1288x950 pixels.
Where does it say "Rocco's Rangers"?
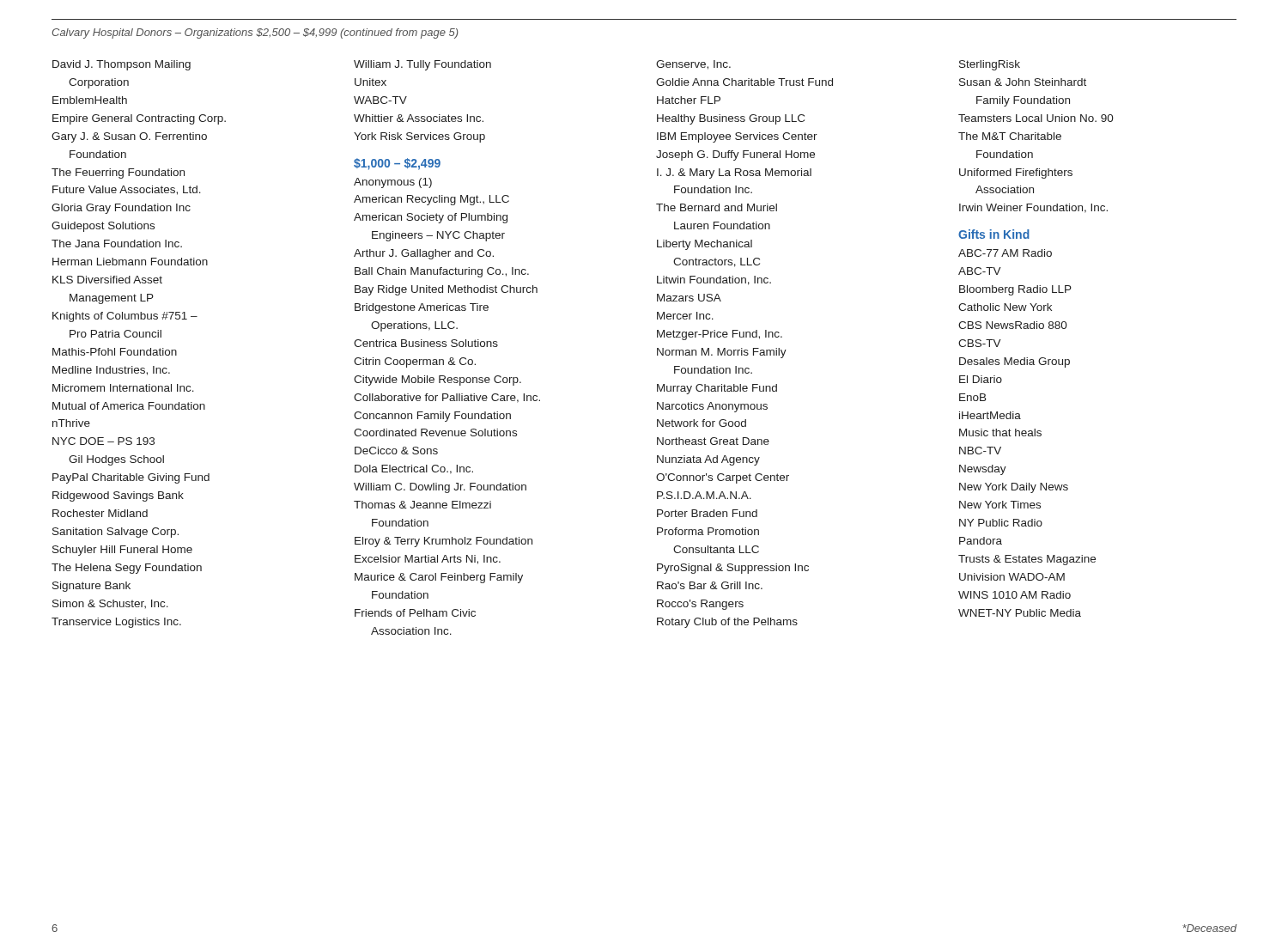click(x=700, y=605)
